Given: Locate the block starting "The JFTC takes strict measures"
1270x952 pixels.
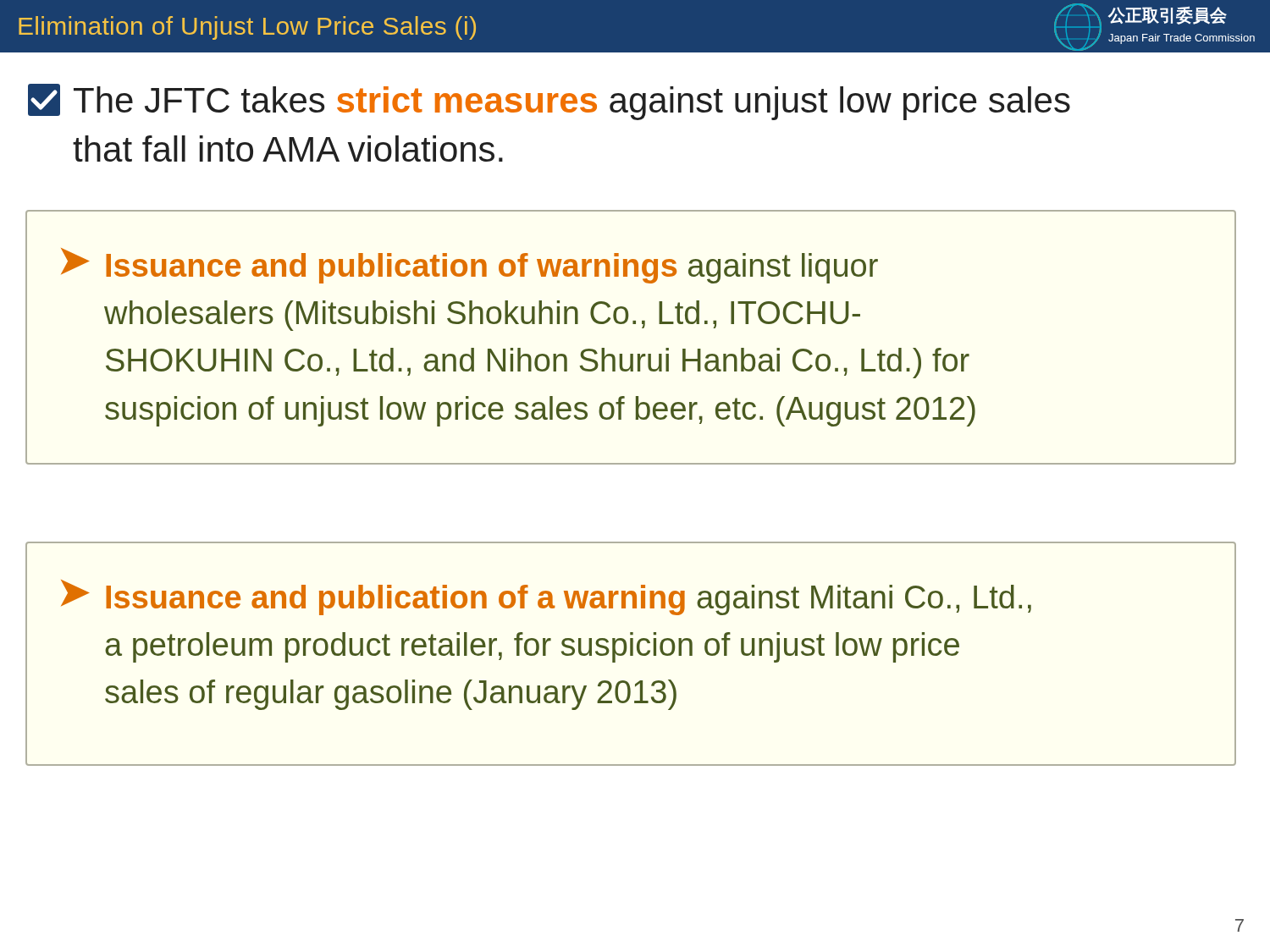Looking at the screenshot, I should click(548, 125).
